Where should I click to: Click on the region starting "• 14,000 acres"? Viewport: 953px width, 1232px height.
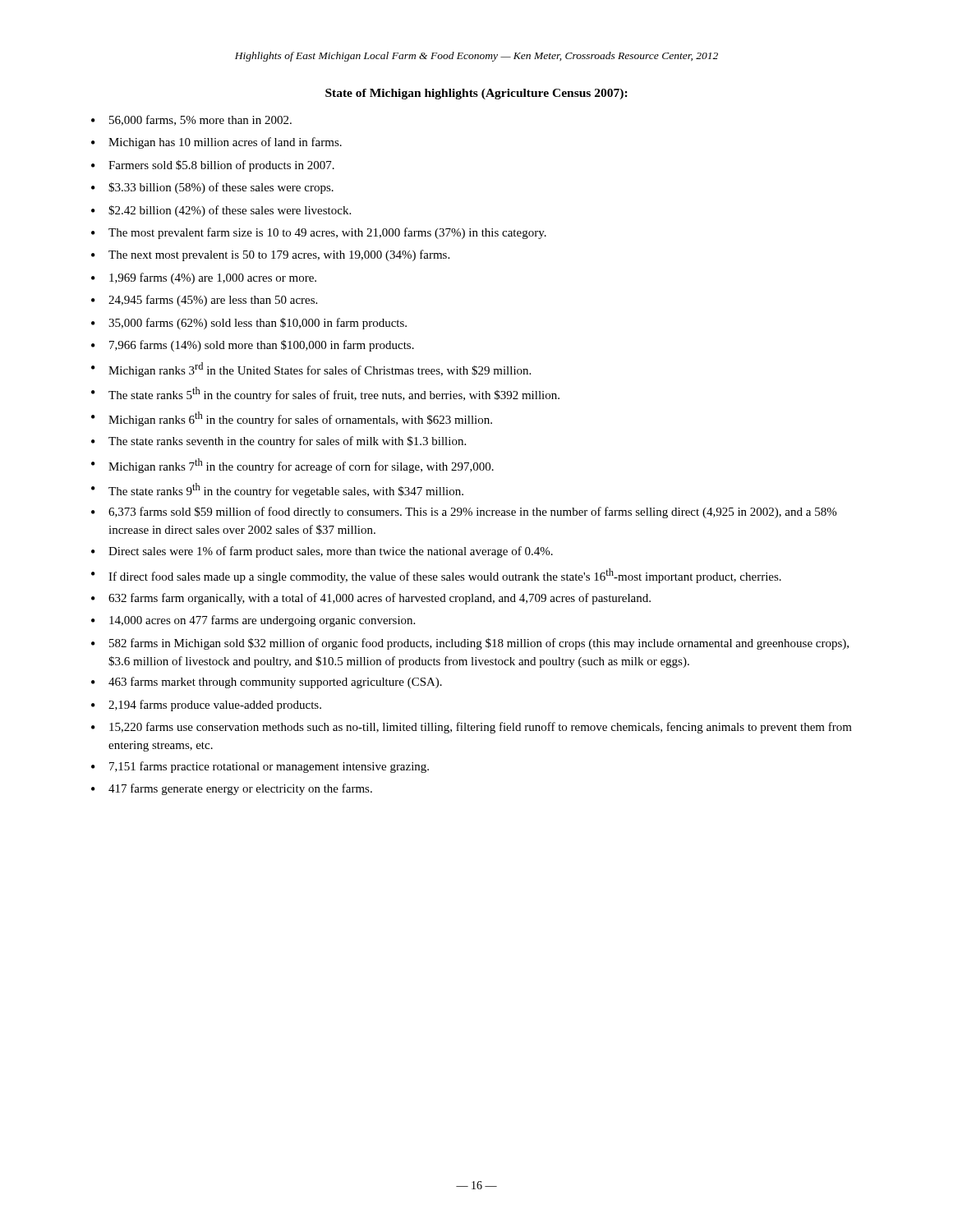(x=253, y=621)
